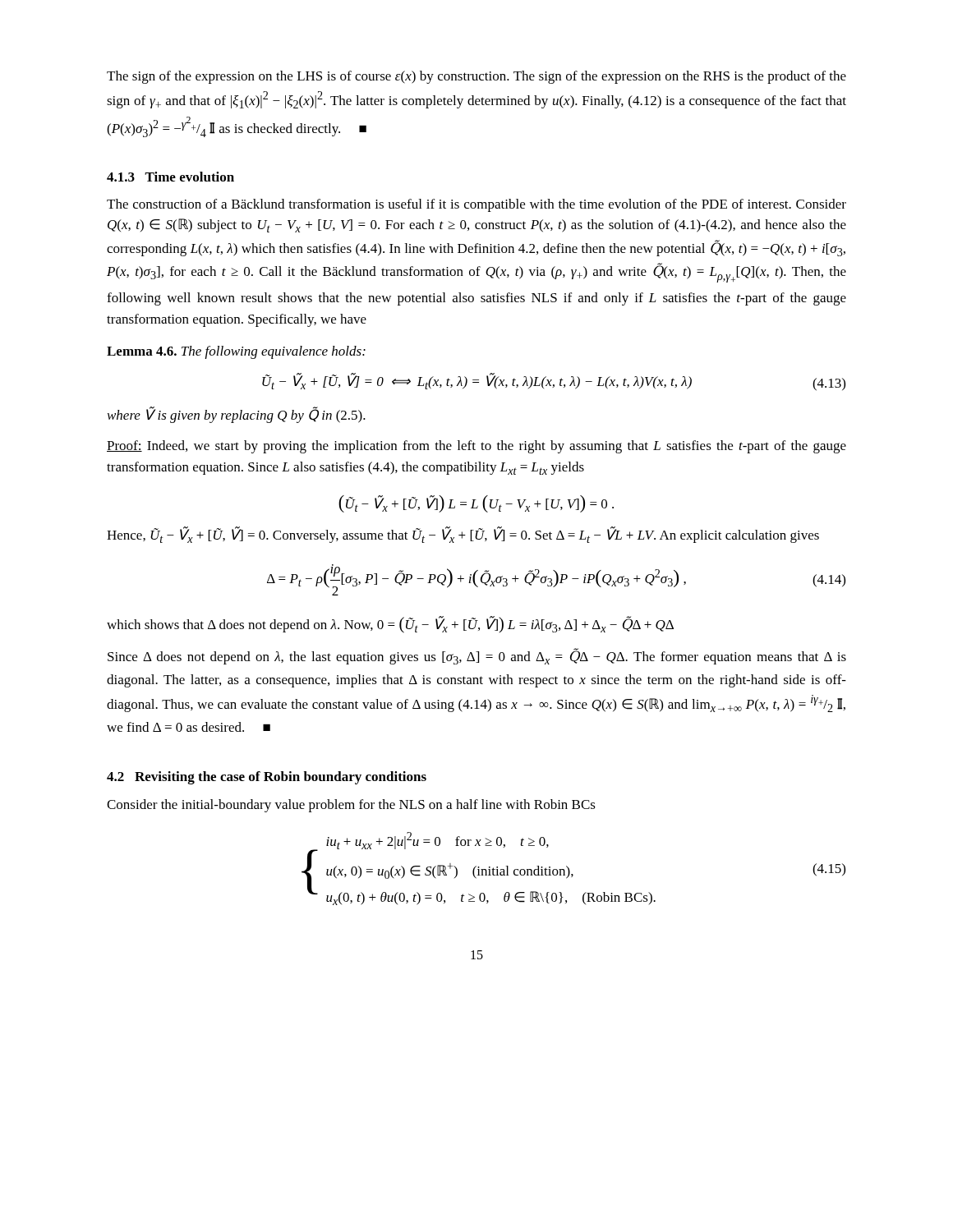
Task: Find the formula on this page that starts "(Ũt − Ṽx +"
Action: [476, 503]
